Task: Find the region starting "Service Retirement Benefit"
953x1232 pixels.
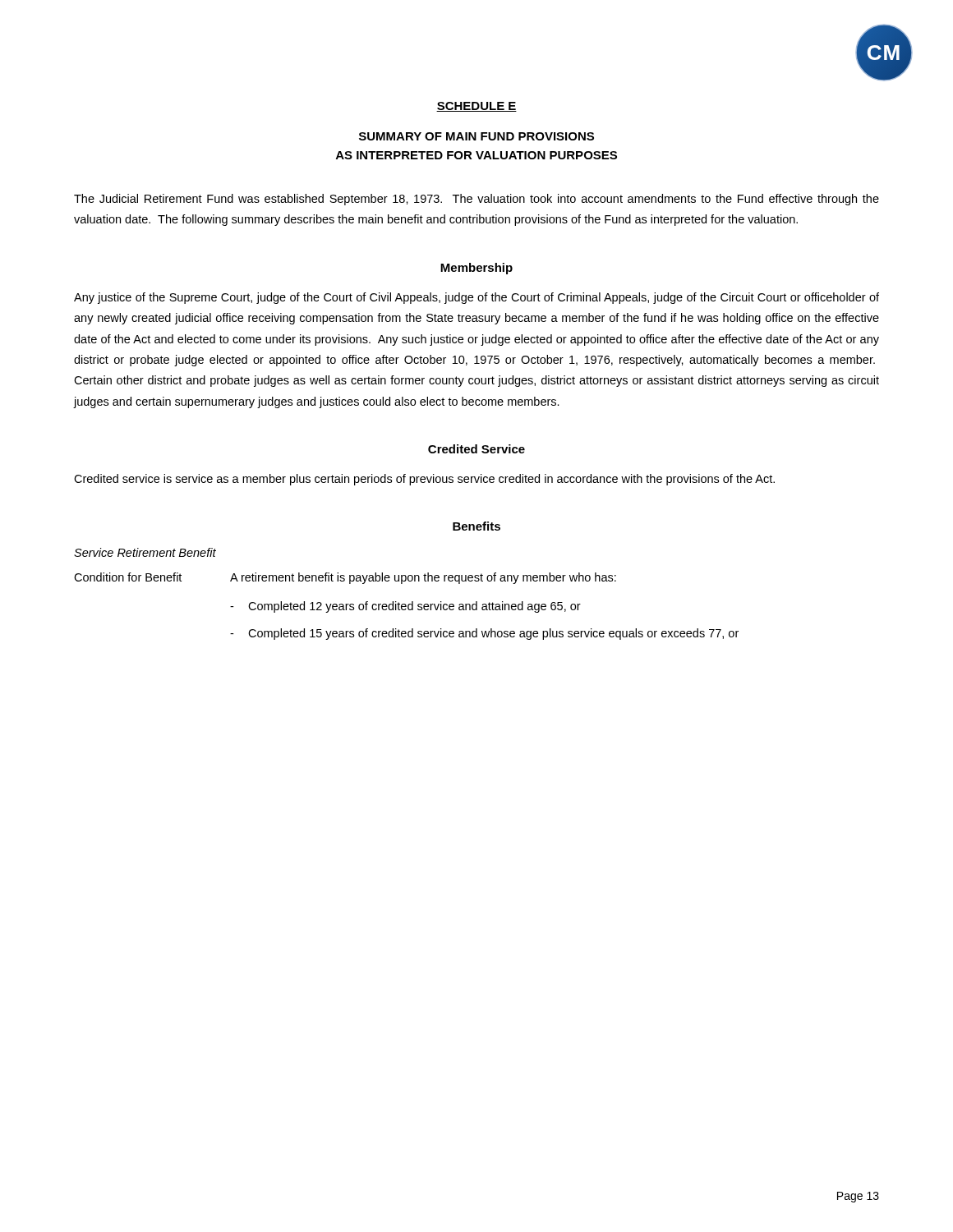Action: pos(145,553)
